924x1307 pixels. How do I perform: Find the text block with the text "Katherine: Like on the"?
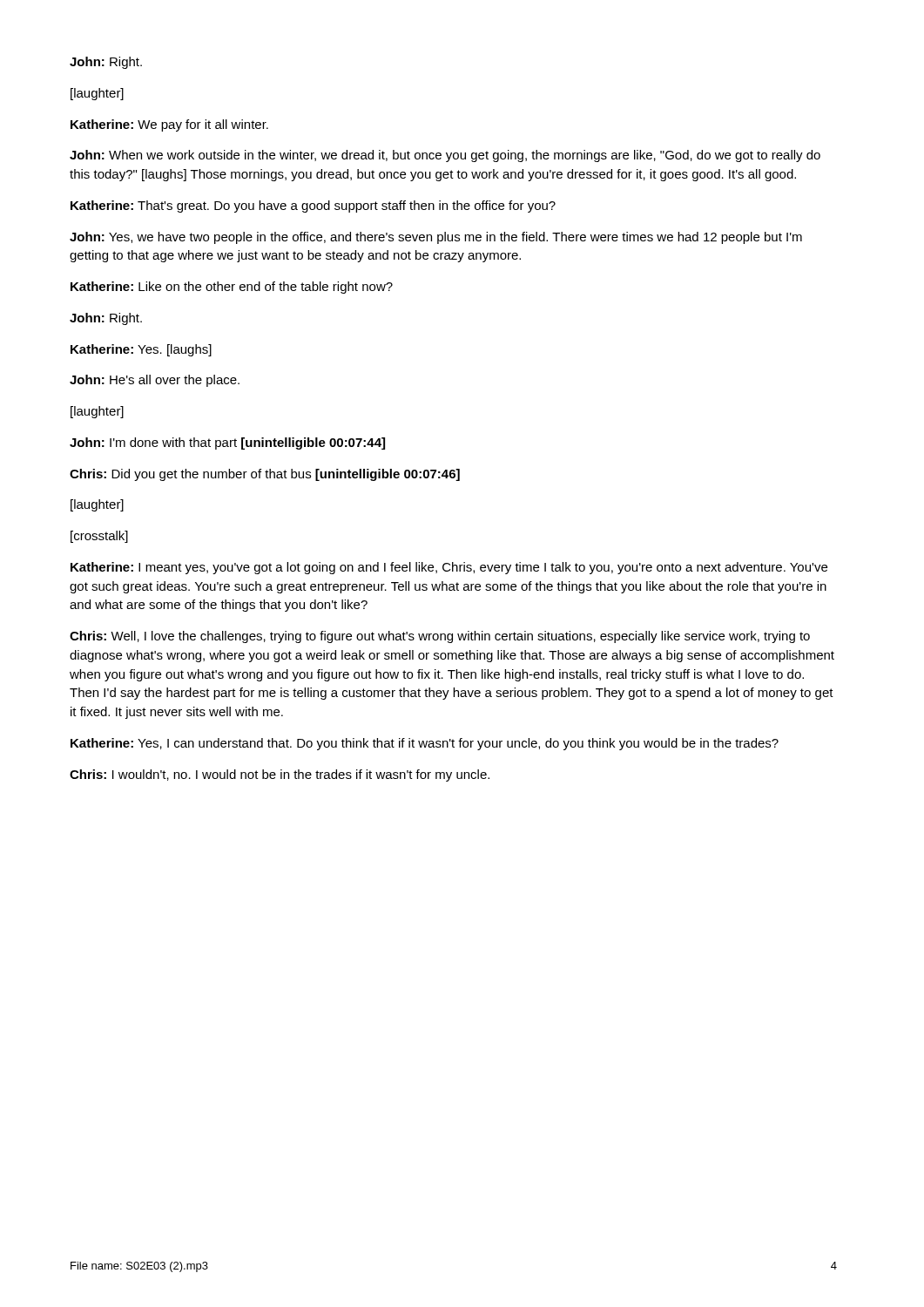tap(231, 286)
